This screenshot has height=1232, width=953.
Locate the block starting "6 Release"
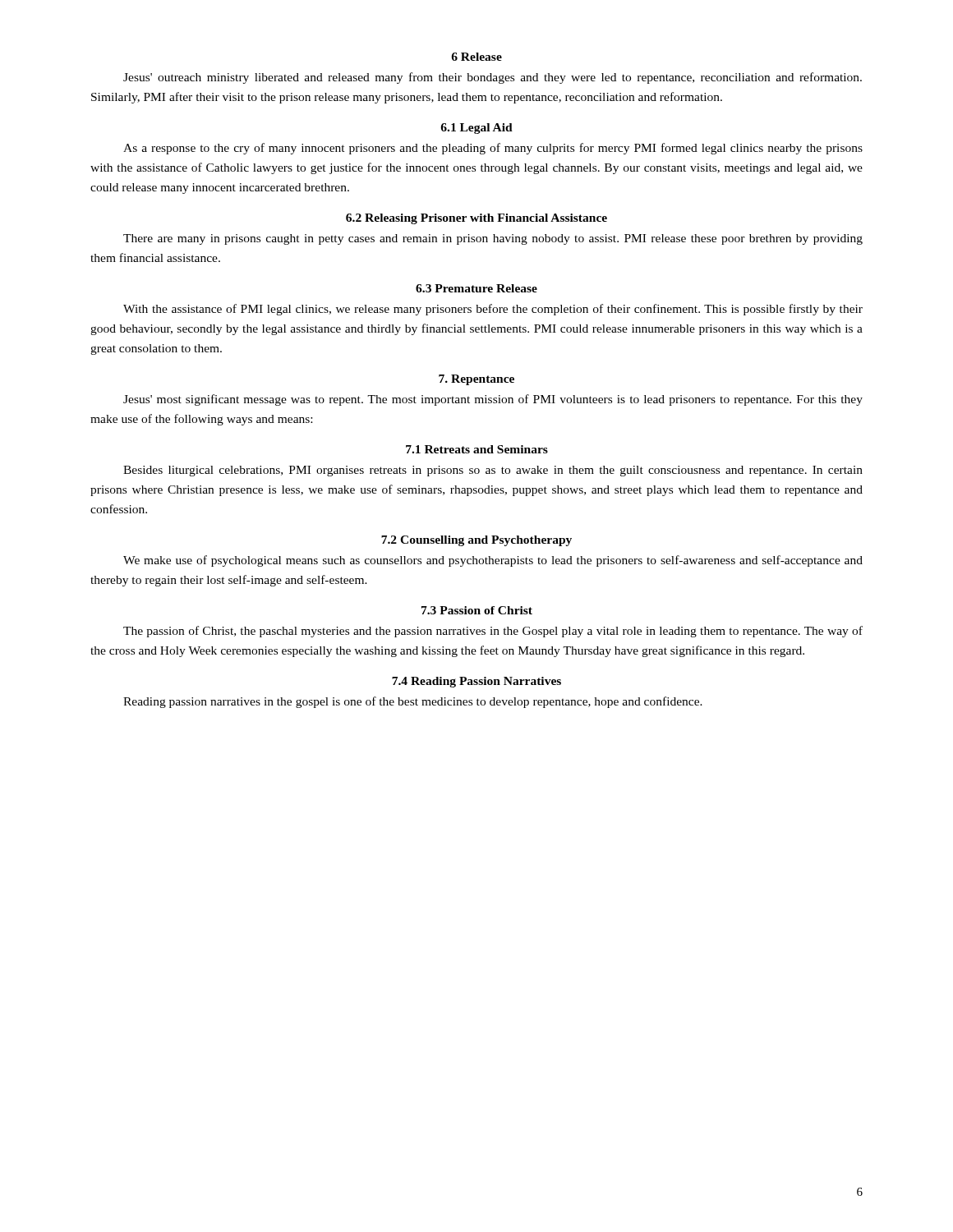(x=476, y=56)
